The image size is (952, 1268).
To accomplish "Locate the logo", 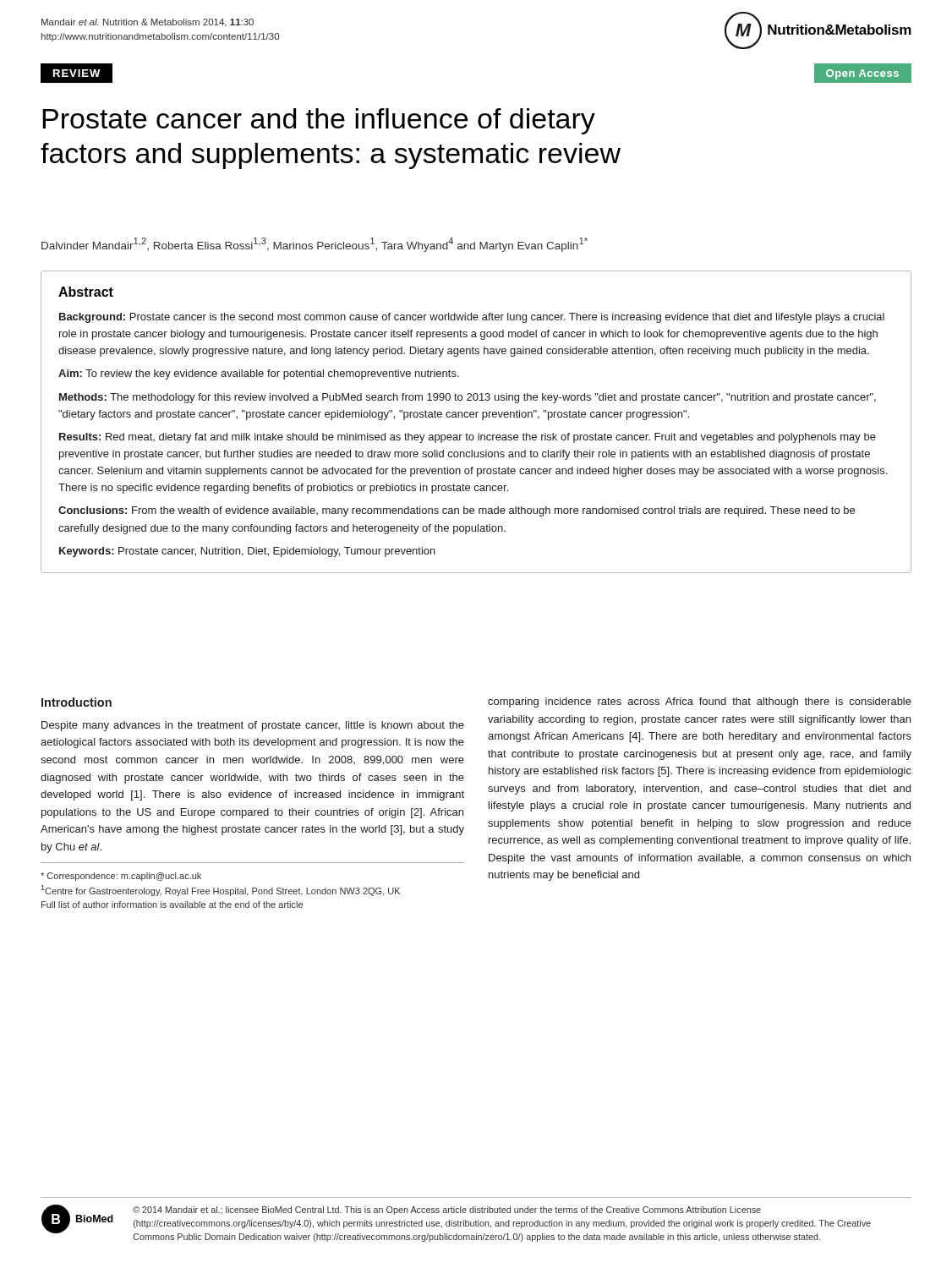I will tap(818, 30).
